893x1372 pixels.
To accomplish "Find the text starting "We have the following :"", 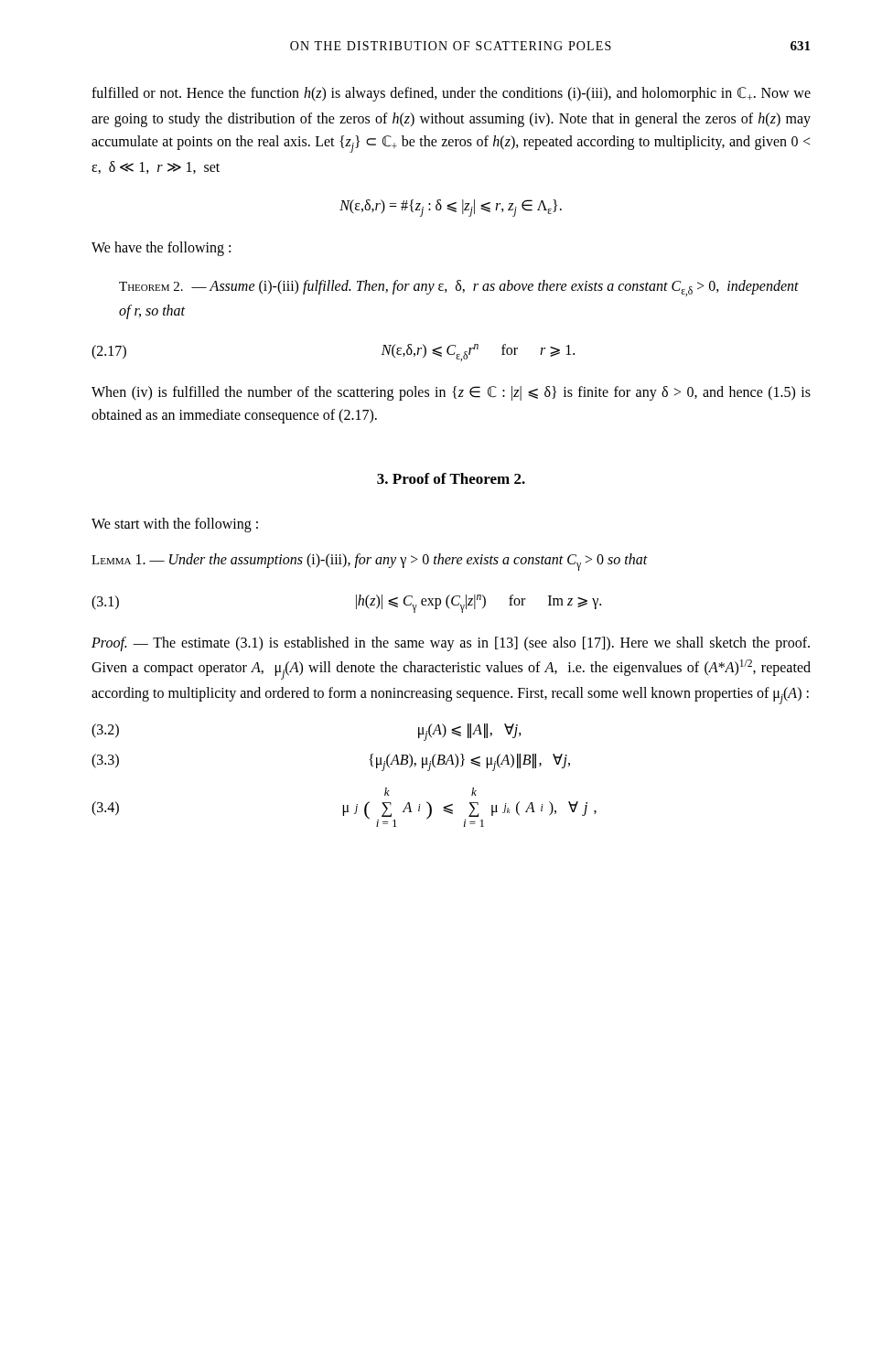I will [x=162, y=247].
